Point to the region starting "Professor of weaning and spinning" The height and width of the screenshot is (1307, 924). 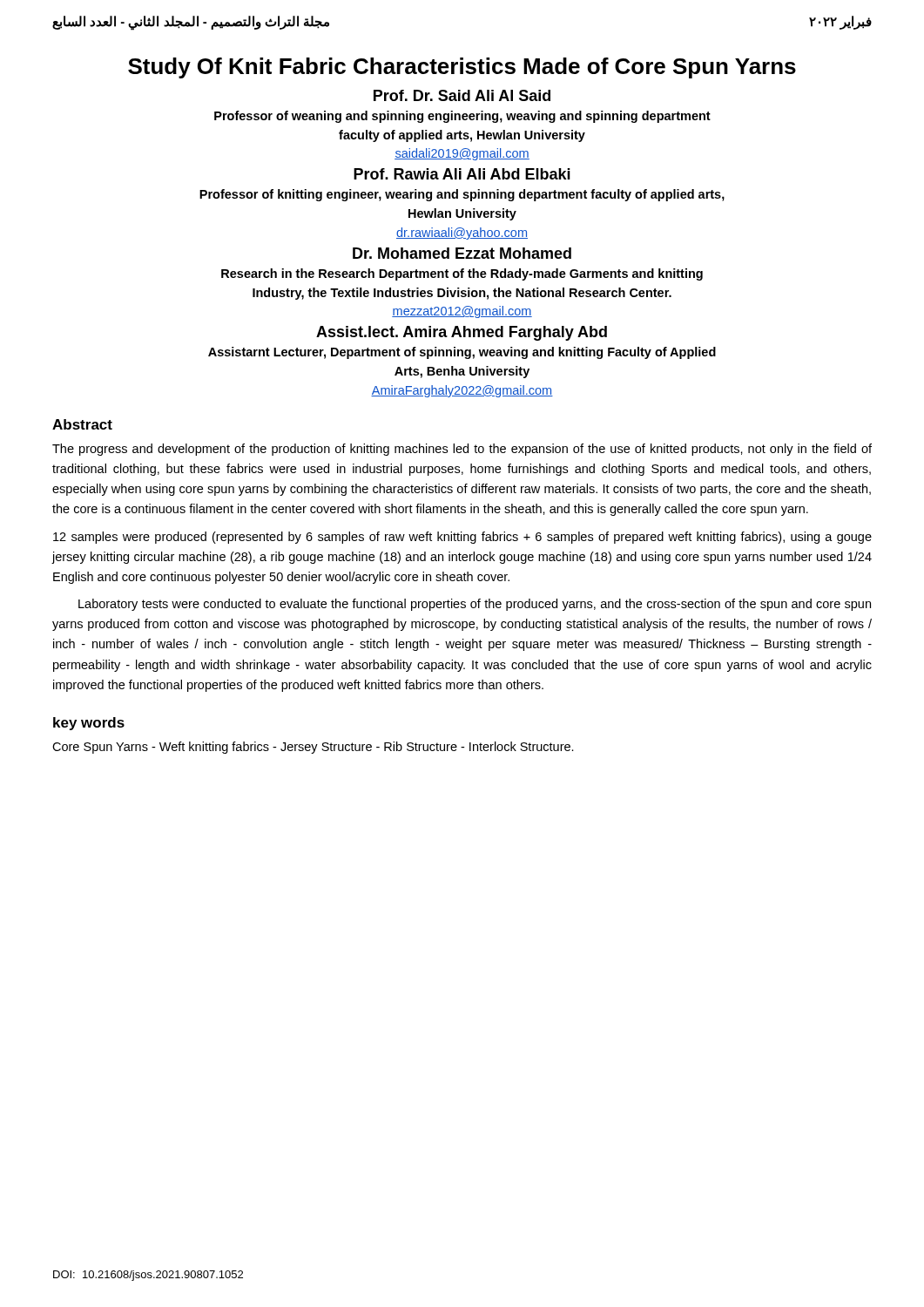click(x=462, y=125)
